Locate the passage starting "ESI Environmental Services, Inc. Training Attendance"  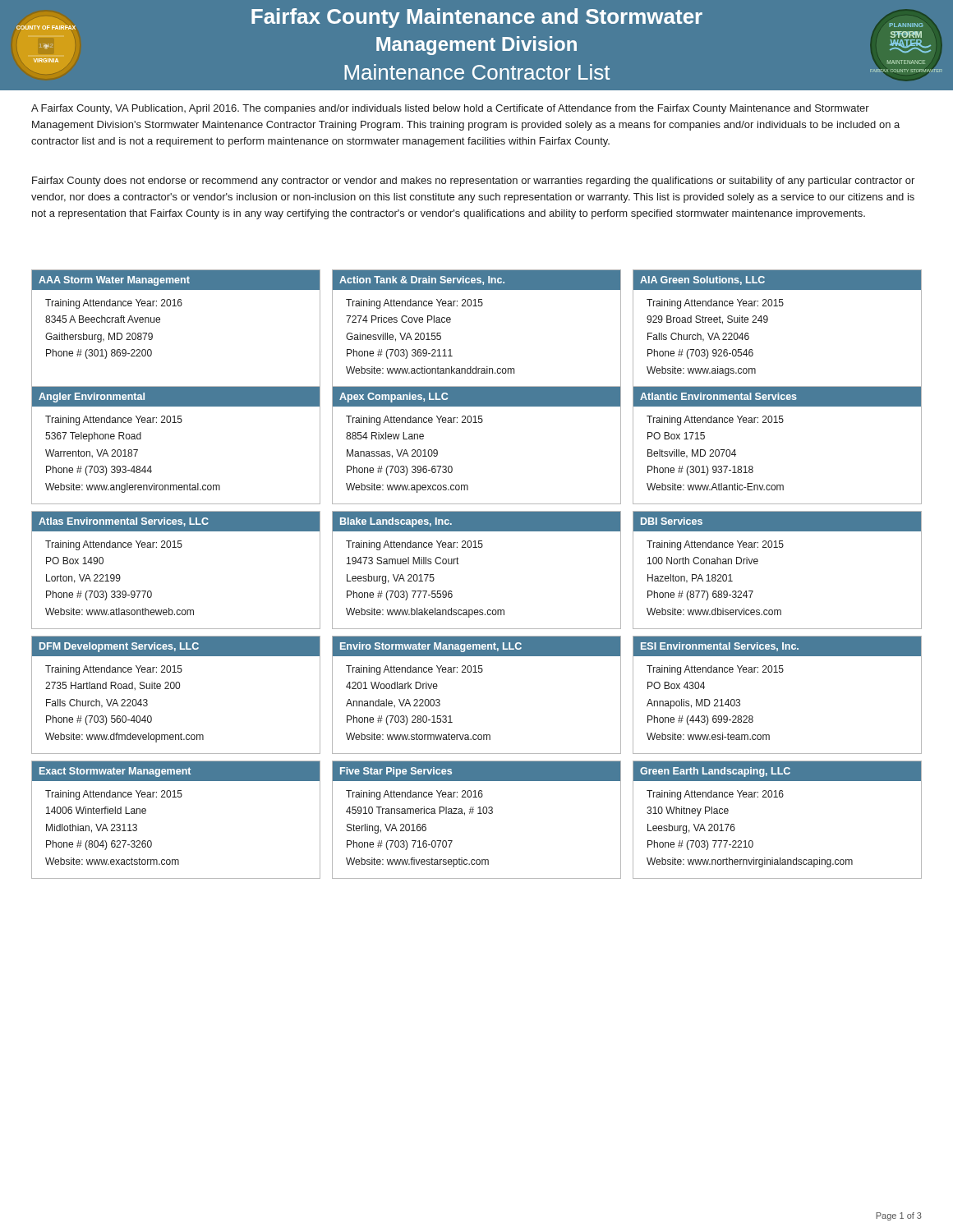[x=777, y=695]
